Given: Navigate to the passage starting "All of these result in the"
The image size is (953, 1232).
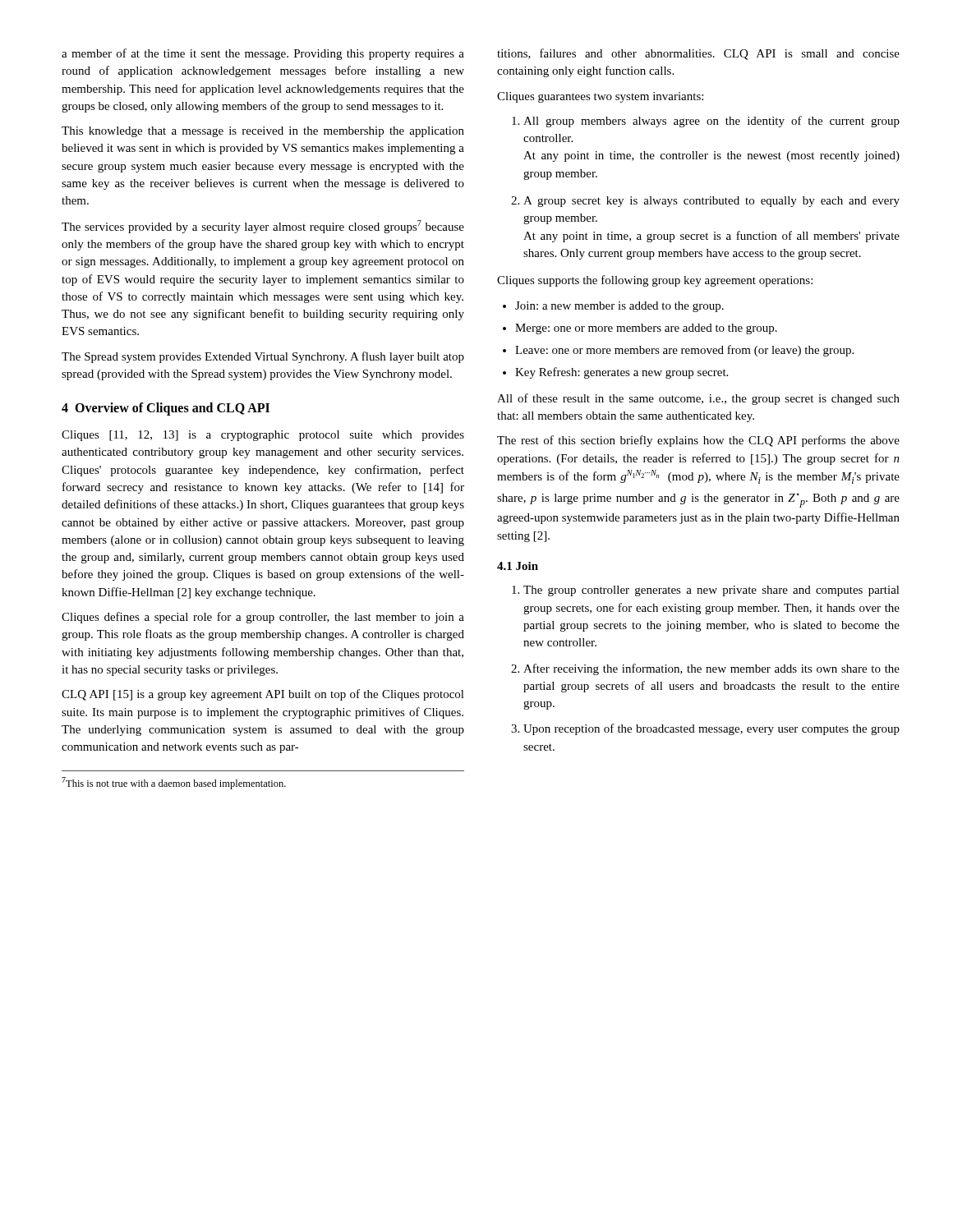Looking at the screenshot, I should 698,407.
